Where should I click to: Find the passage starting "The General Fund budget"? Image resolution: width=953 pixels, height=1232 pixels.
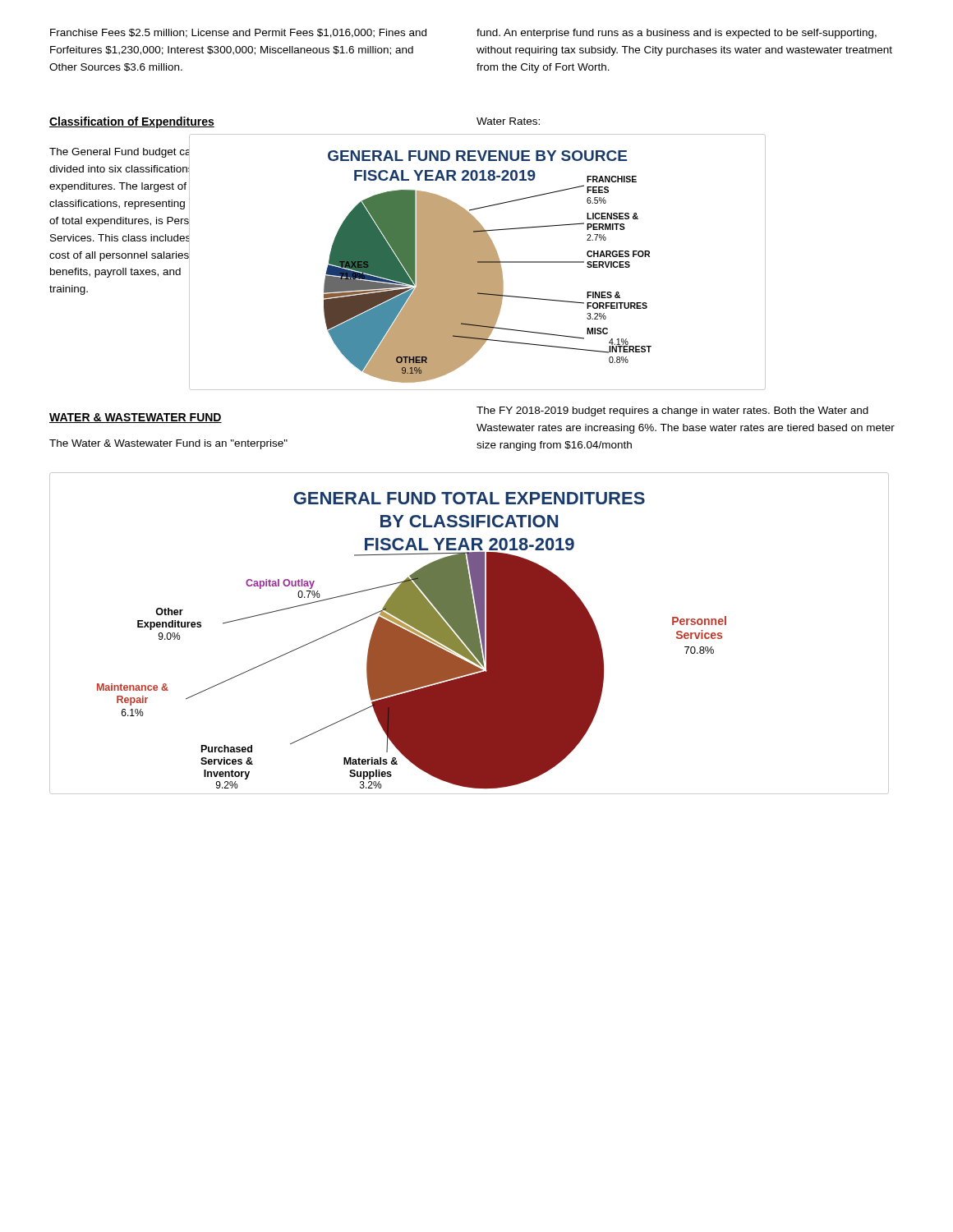(x=135, y=220)
